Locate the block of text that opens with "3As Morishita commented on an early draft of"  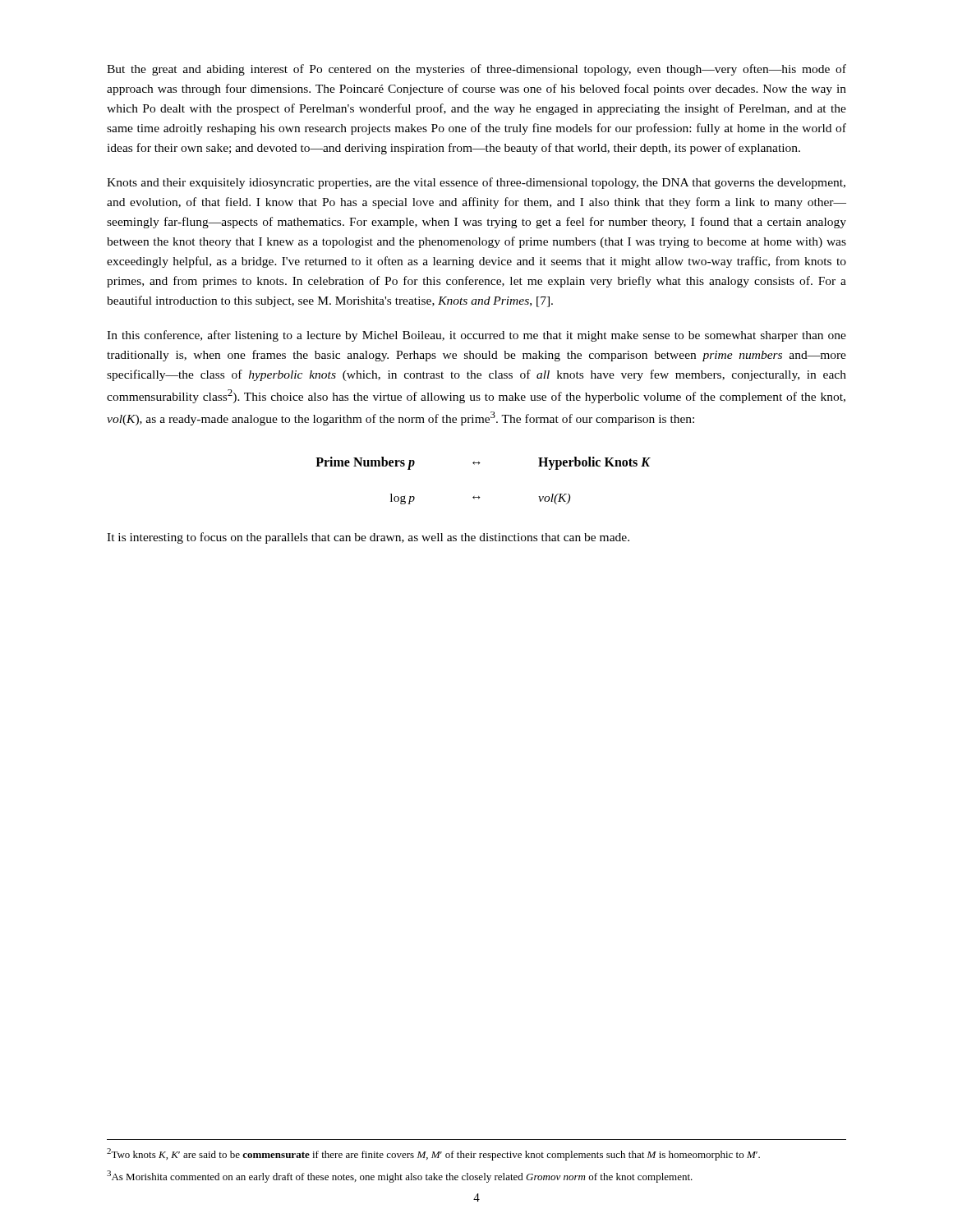click(400, 1175)
